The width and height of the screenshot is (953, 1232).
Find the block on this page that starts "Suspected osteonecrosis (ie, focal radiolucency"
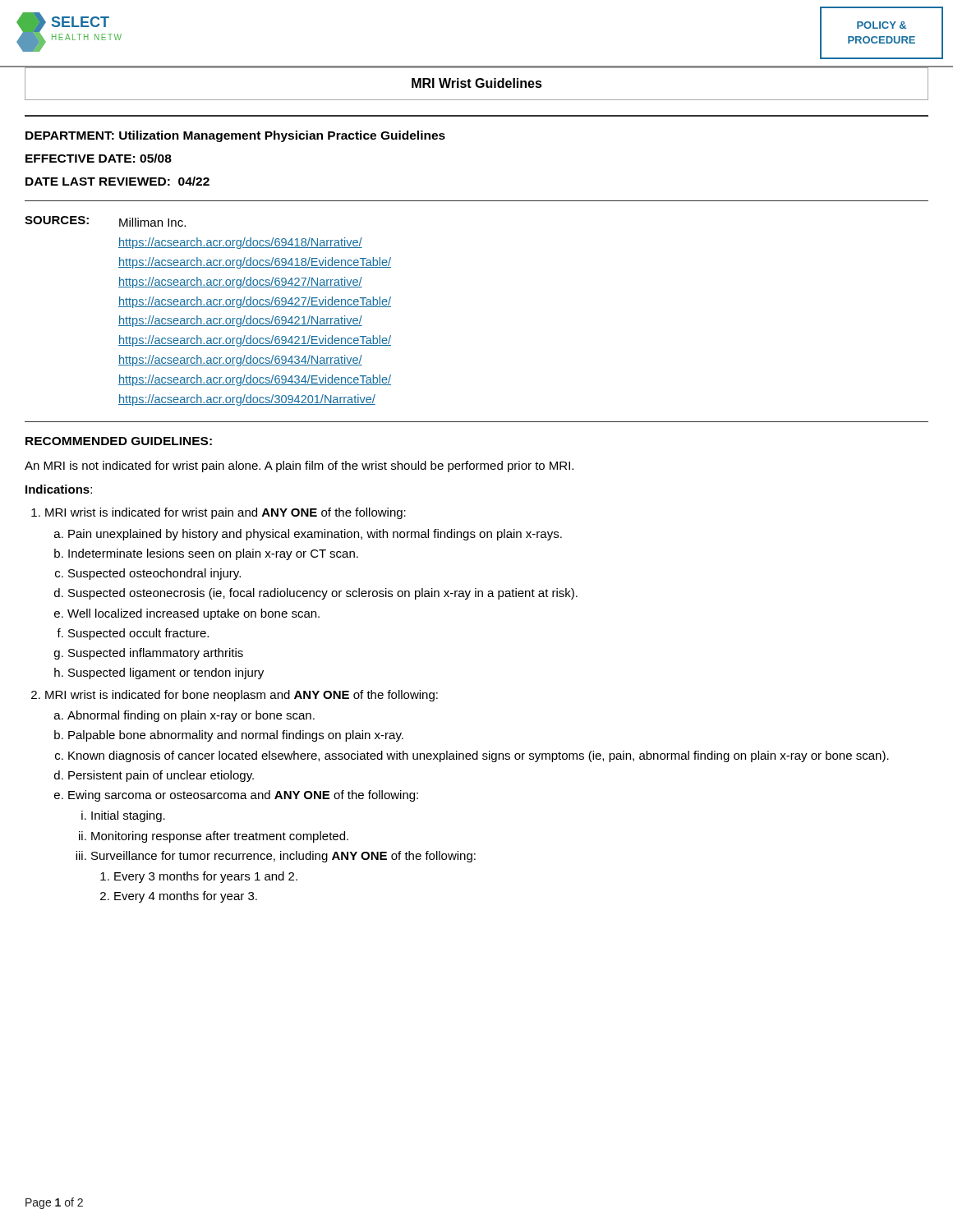323,593
